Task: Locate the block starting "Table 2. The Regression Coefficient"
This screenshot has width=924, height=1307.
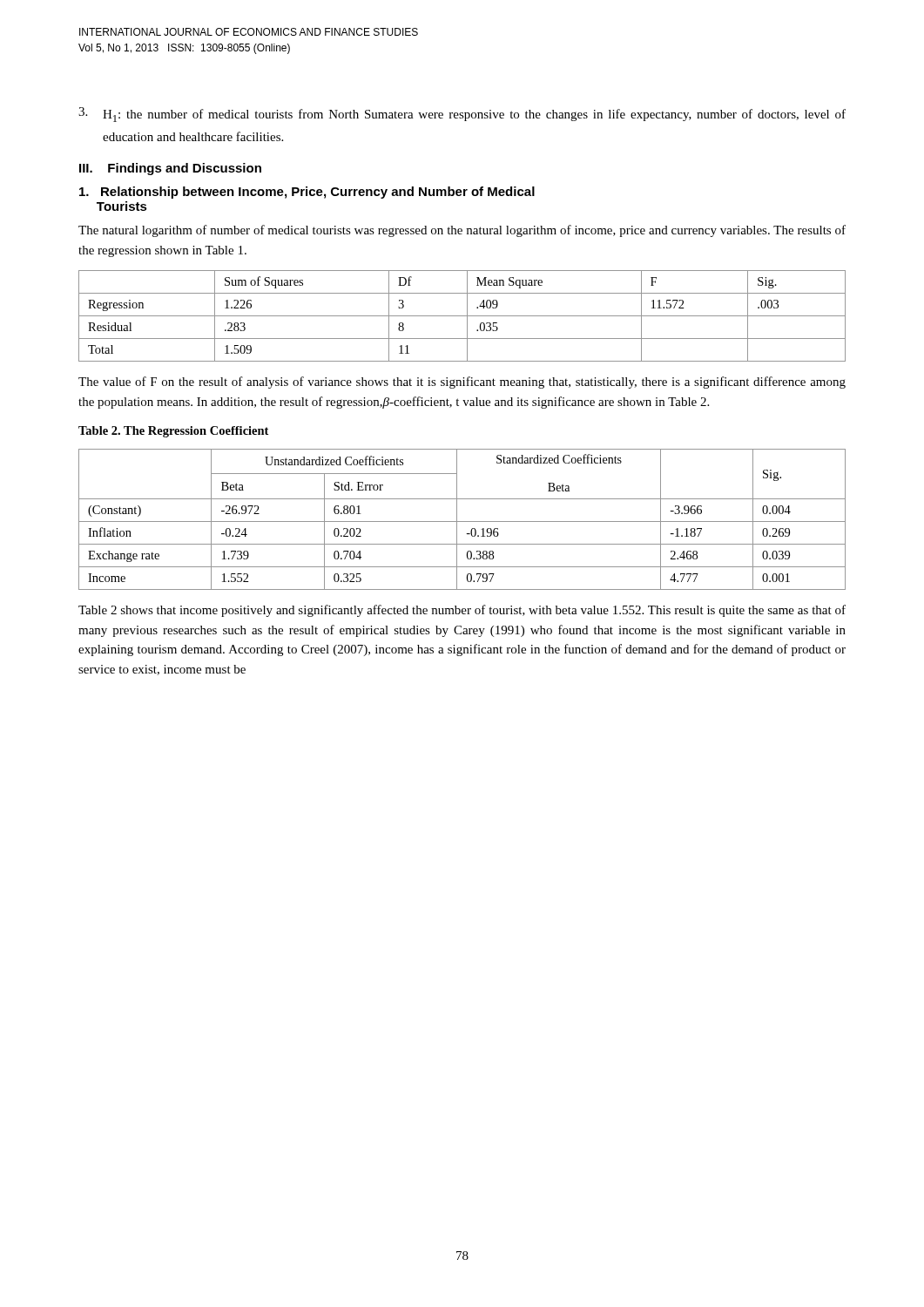Action: pyautogui.click(x=173, y=431)
